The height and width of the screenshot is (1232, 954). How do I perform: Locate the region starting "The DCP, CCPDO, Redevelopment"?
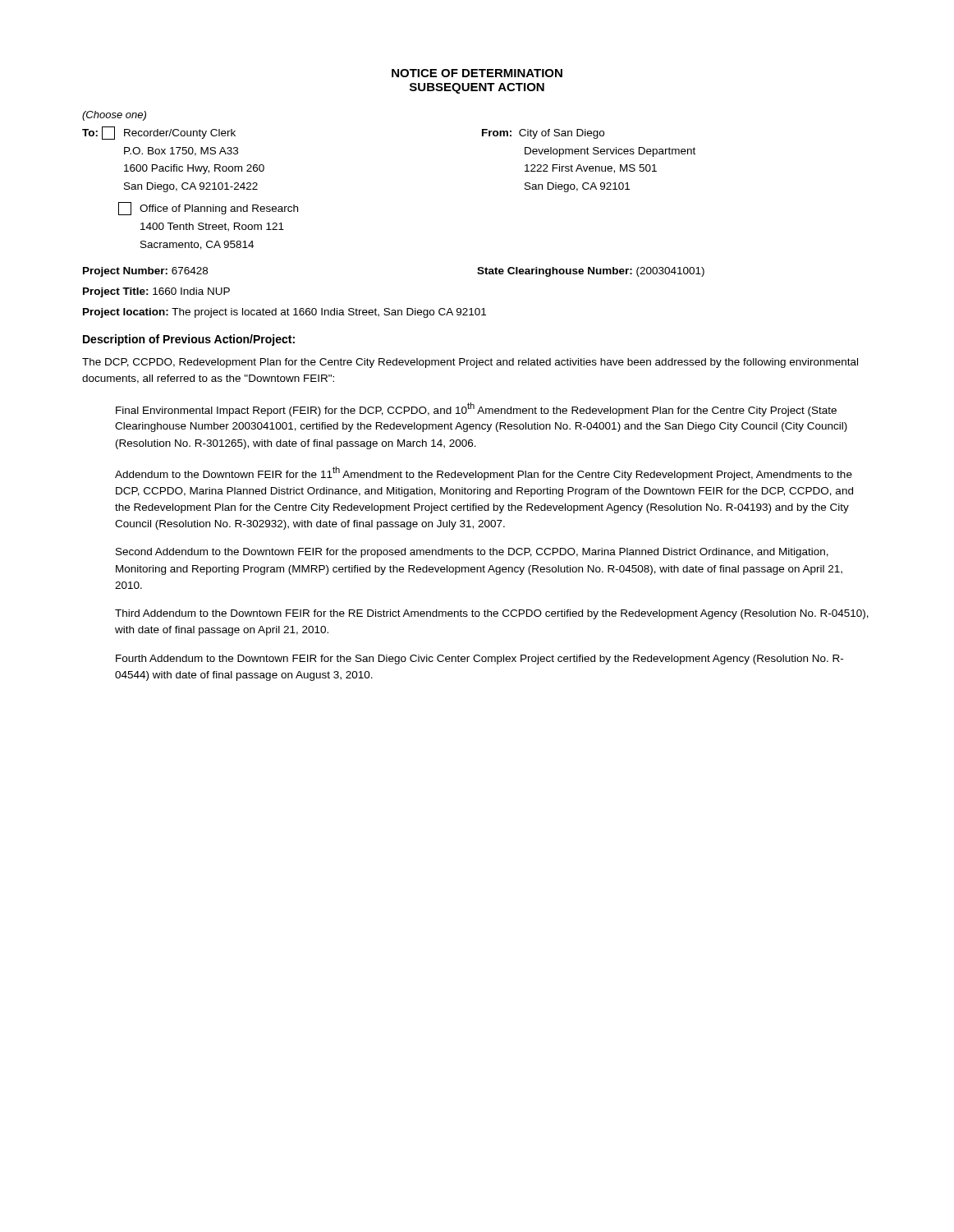470,370
